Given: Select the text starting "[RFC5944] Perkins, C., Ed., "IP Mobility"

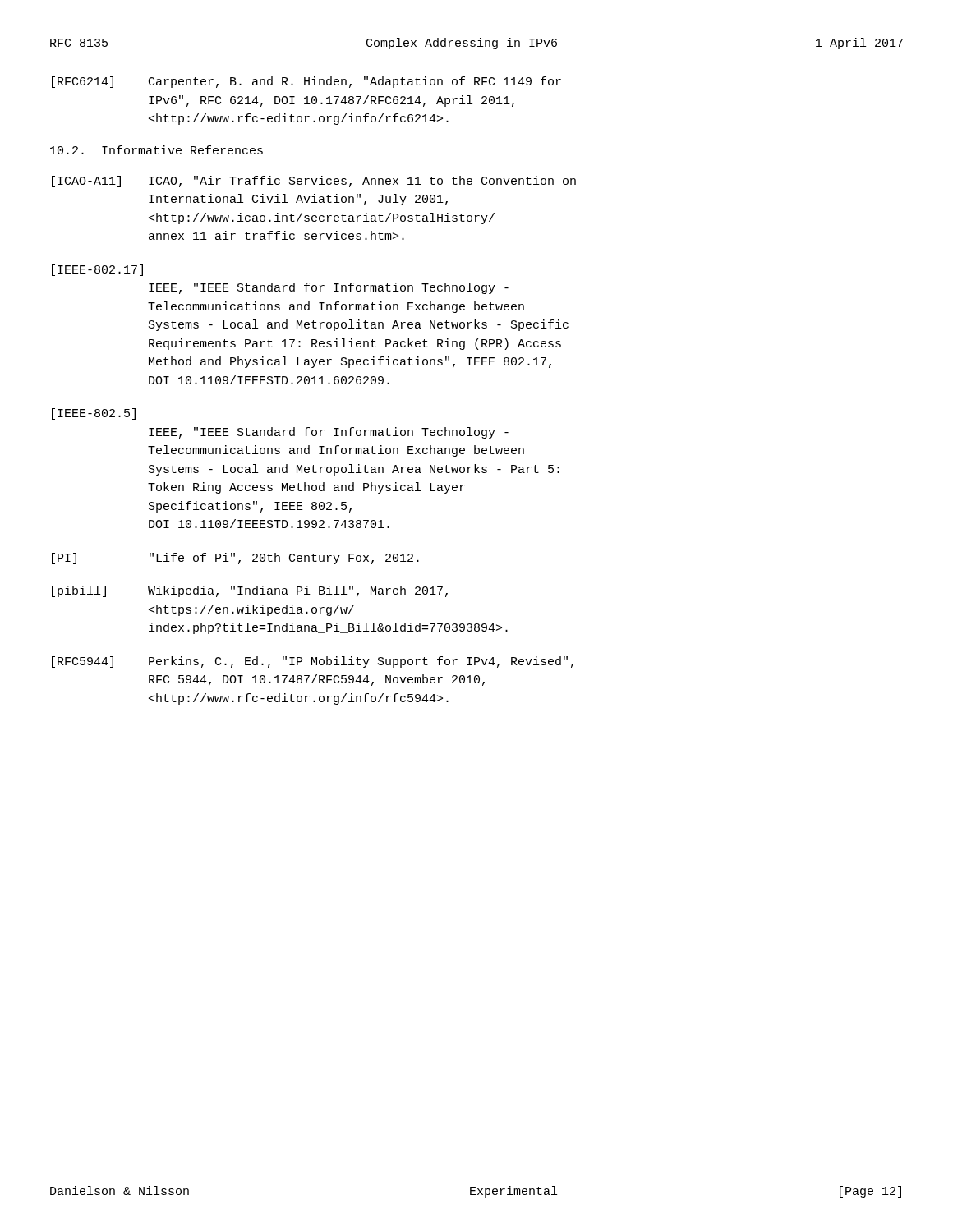Looking at the screenshot, I should pos(476,681).
